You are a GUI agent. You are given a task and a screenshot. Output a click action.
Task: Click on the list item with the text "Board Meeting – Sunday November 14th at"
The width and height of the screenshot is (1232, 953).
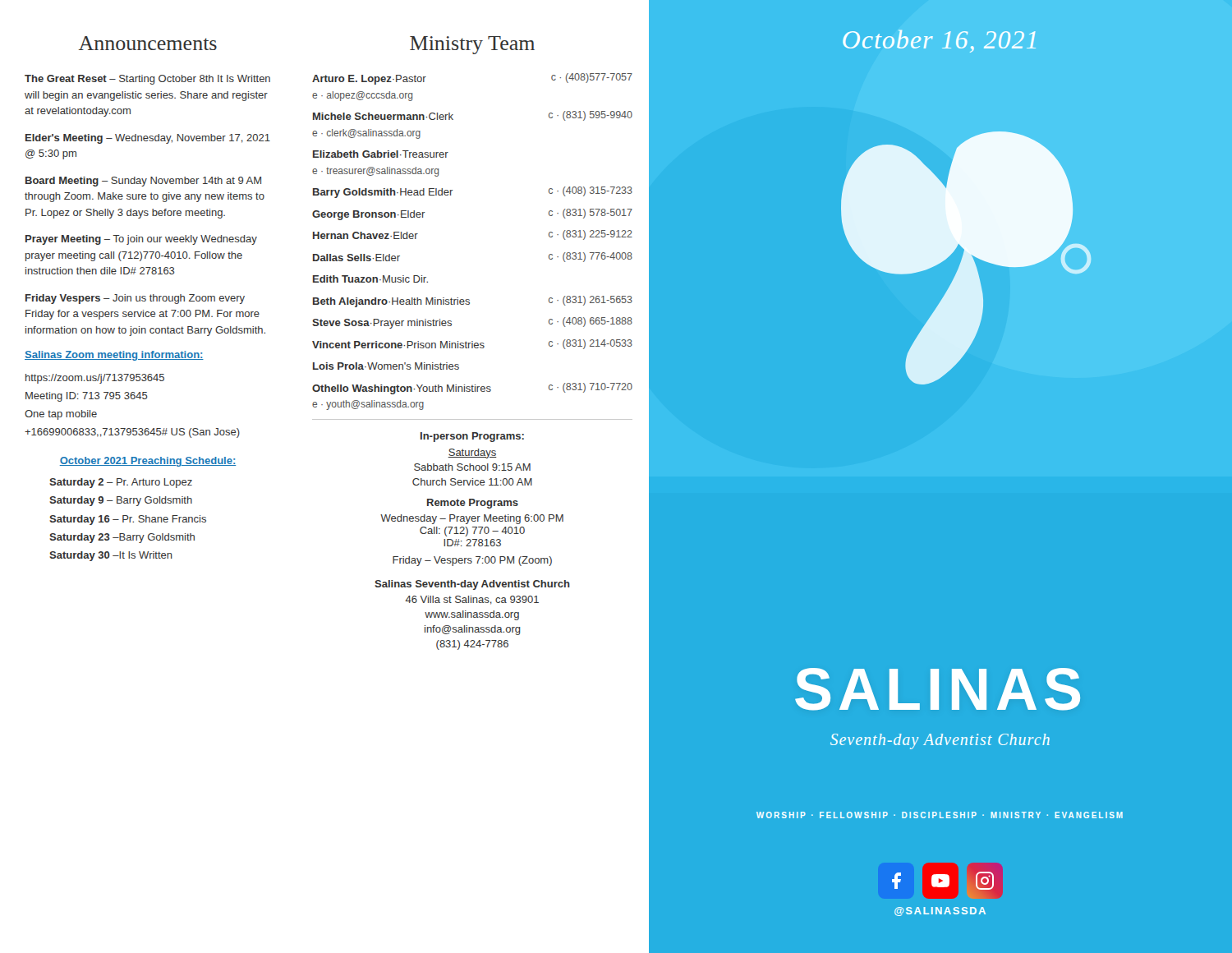click(145, 196)
